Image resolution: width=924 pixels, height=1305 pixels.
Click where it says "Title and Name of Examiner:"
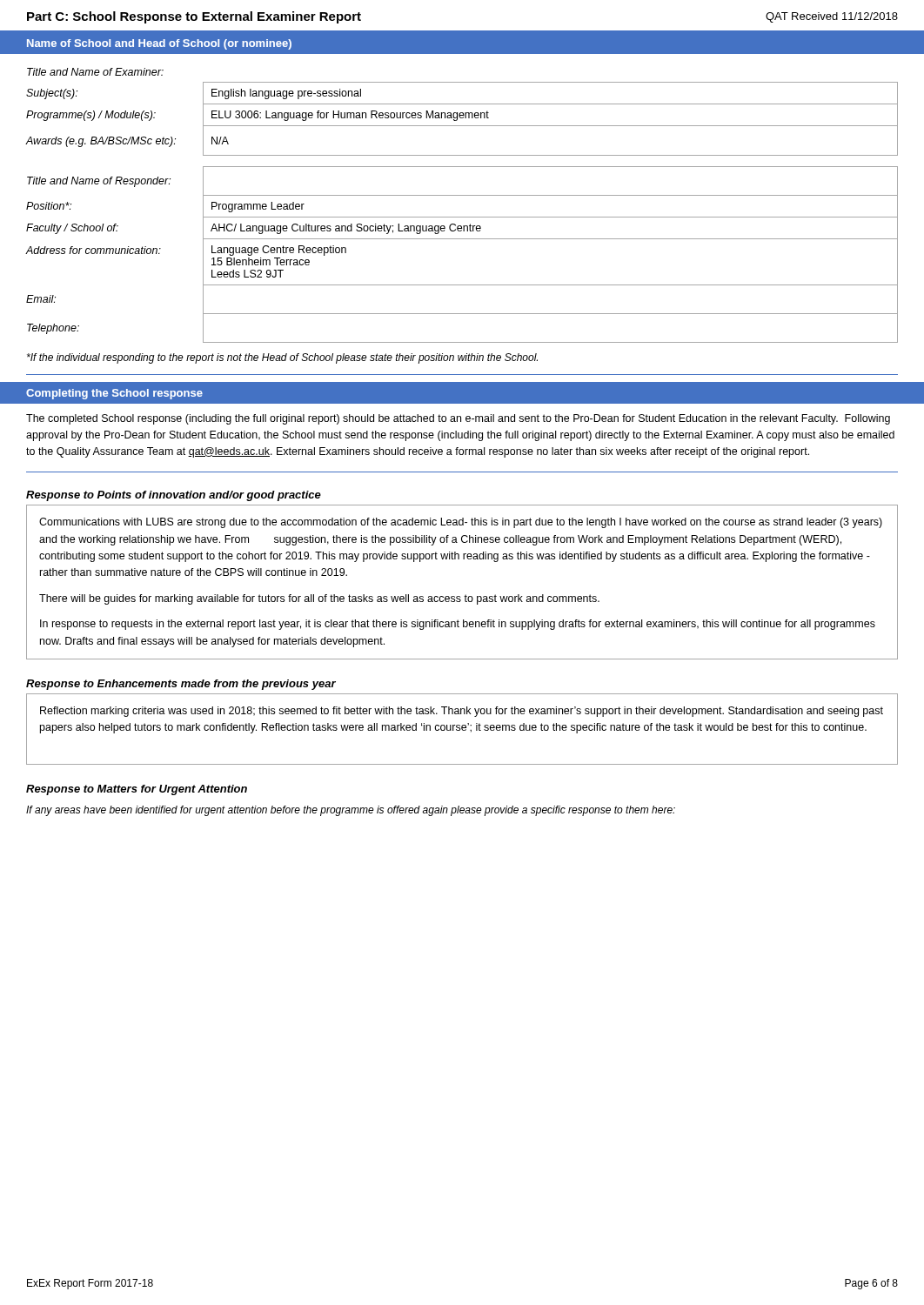[95, 72]
